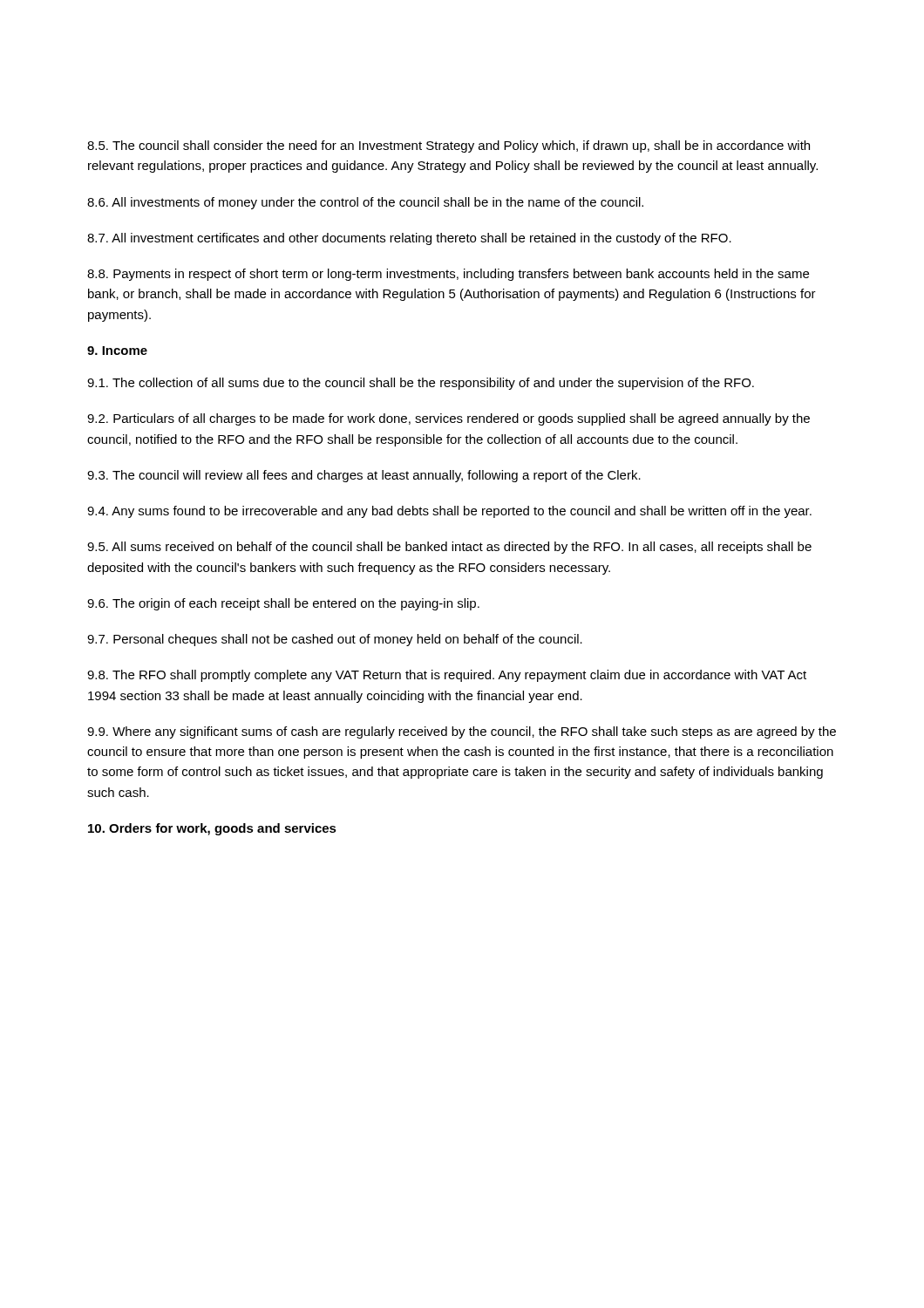924x1308 pixels.
Task: Click the passage that begins "1. The collection of all sums"
Action: point(421,382)
